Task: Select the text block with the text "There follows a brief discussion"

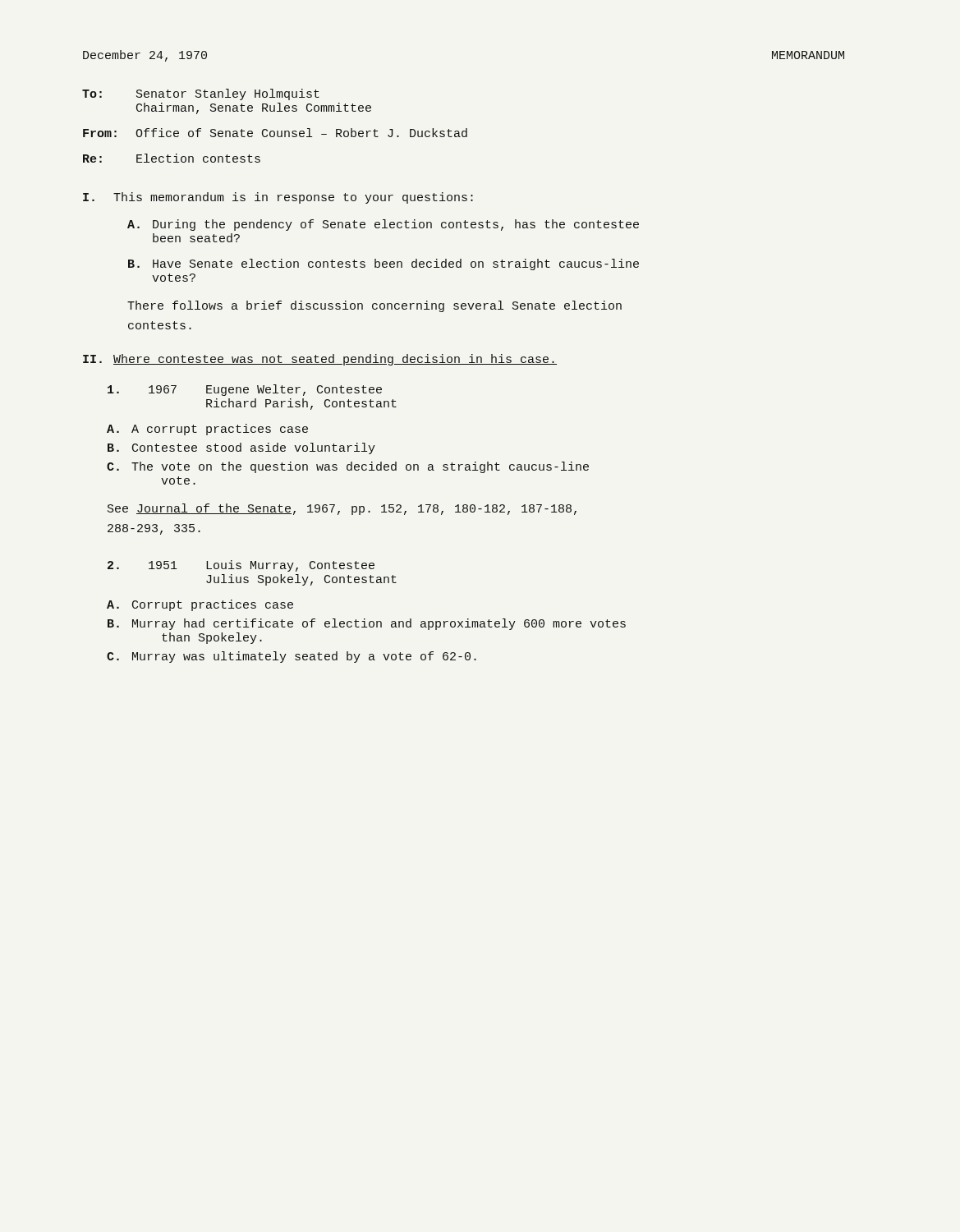Action: click(x=375, y=317)
